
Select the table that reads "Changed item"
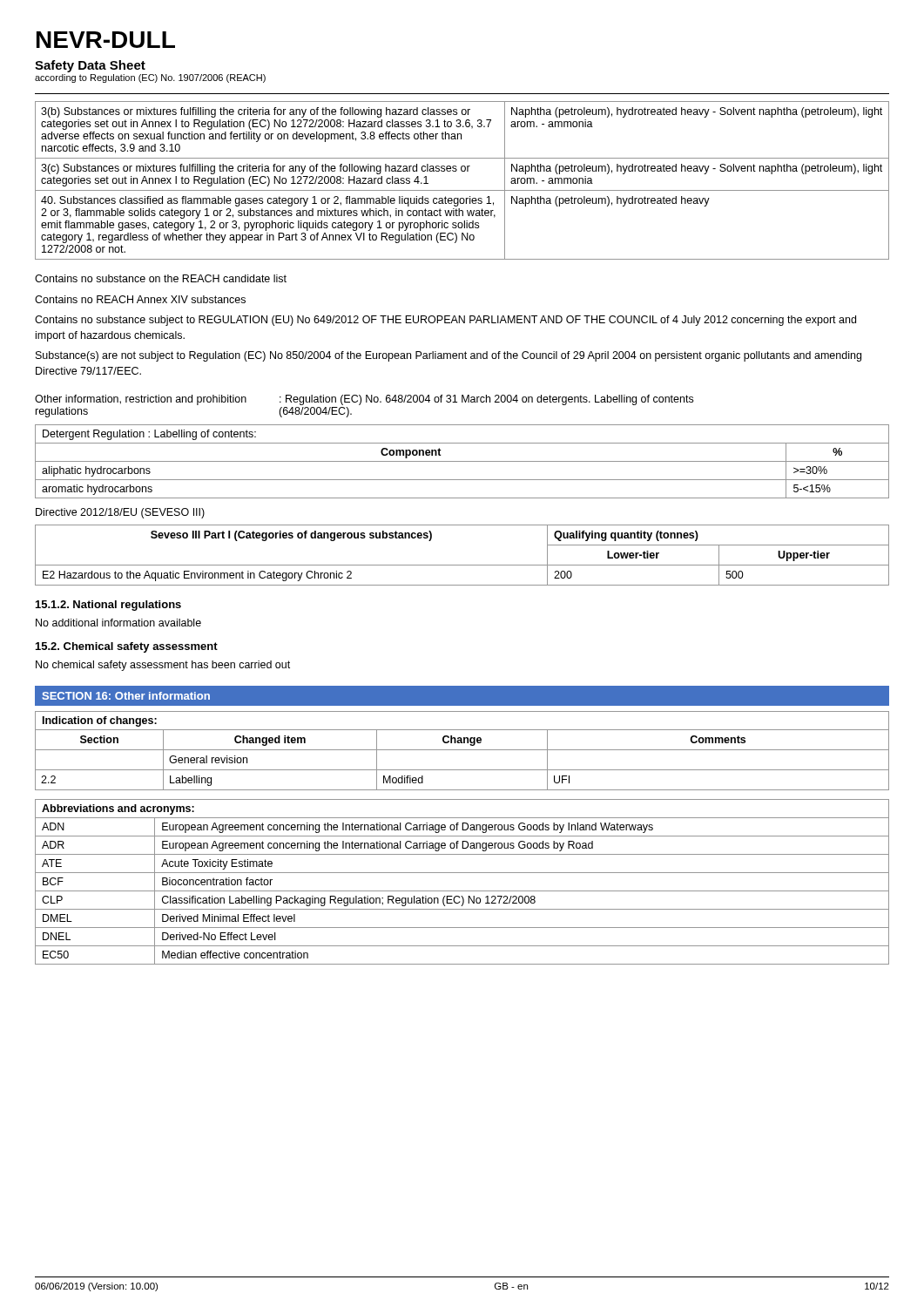(462, 750)
